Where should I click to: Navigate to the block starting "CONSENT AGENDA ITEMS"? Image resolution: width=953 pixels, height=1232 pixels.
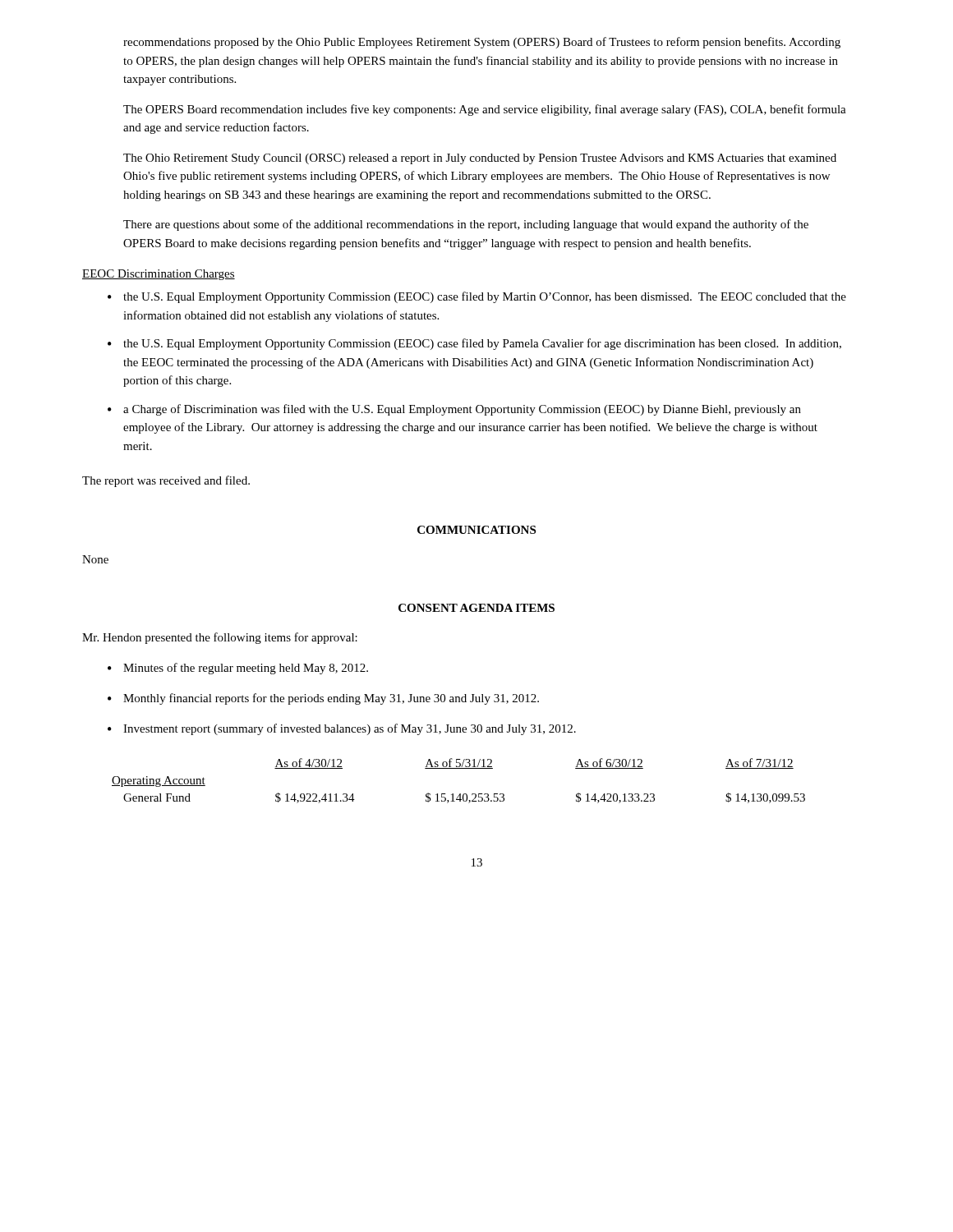[476, 608]
